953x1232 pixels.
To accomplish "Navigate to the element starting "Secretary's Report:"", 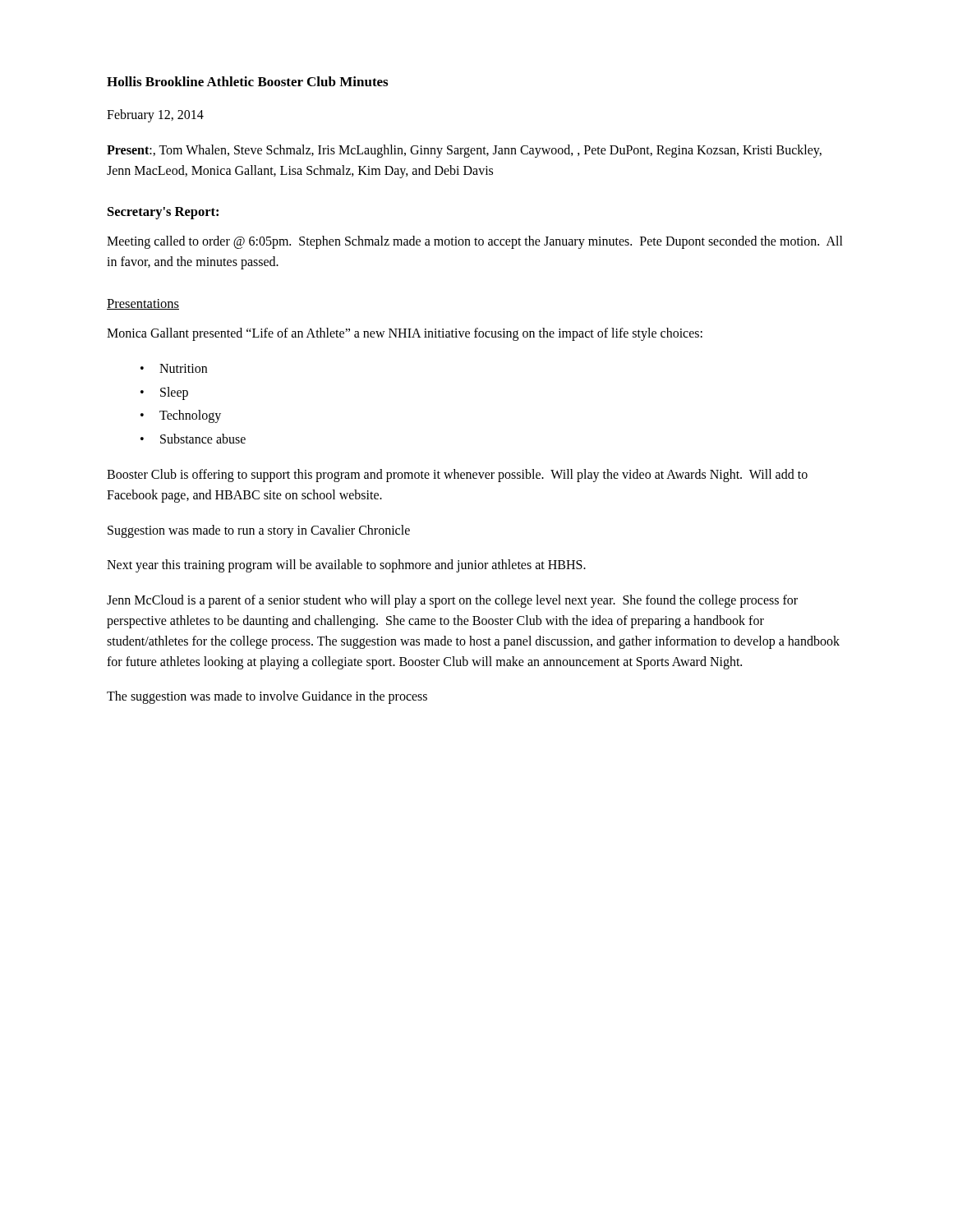I will (163, 212).
